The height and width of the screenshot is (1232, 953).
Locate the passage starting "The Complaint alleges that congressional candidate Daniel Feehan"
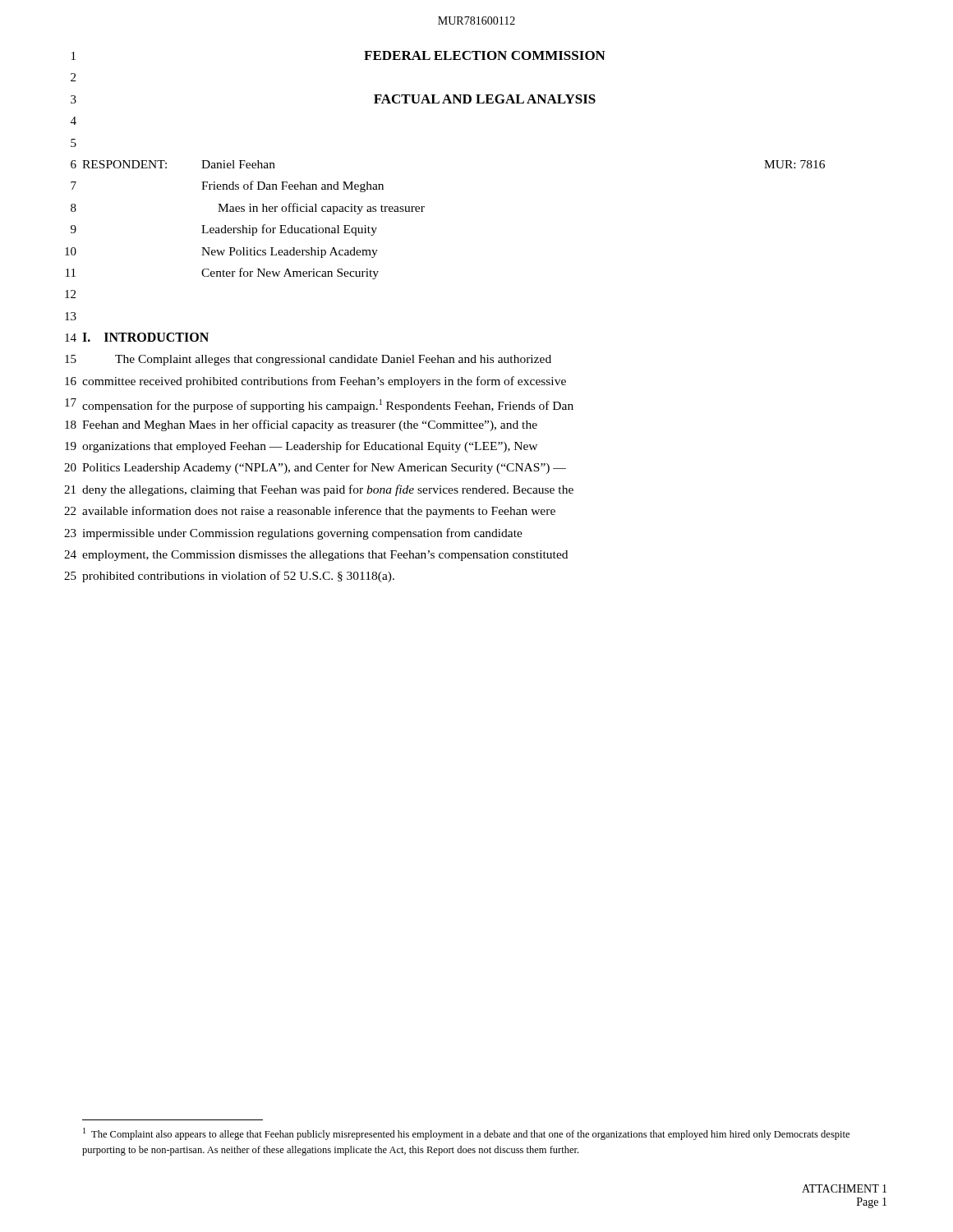click(485, 468)
